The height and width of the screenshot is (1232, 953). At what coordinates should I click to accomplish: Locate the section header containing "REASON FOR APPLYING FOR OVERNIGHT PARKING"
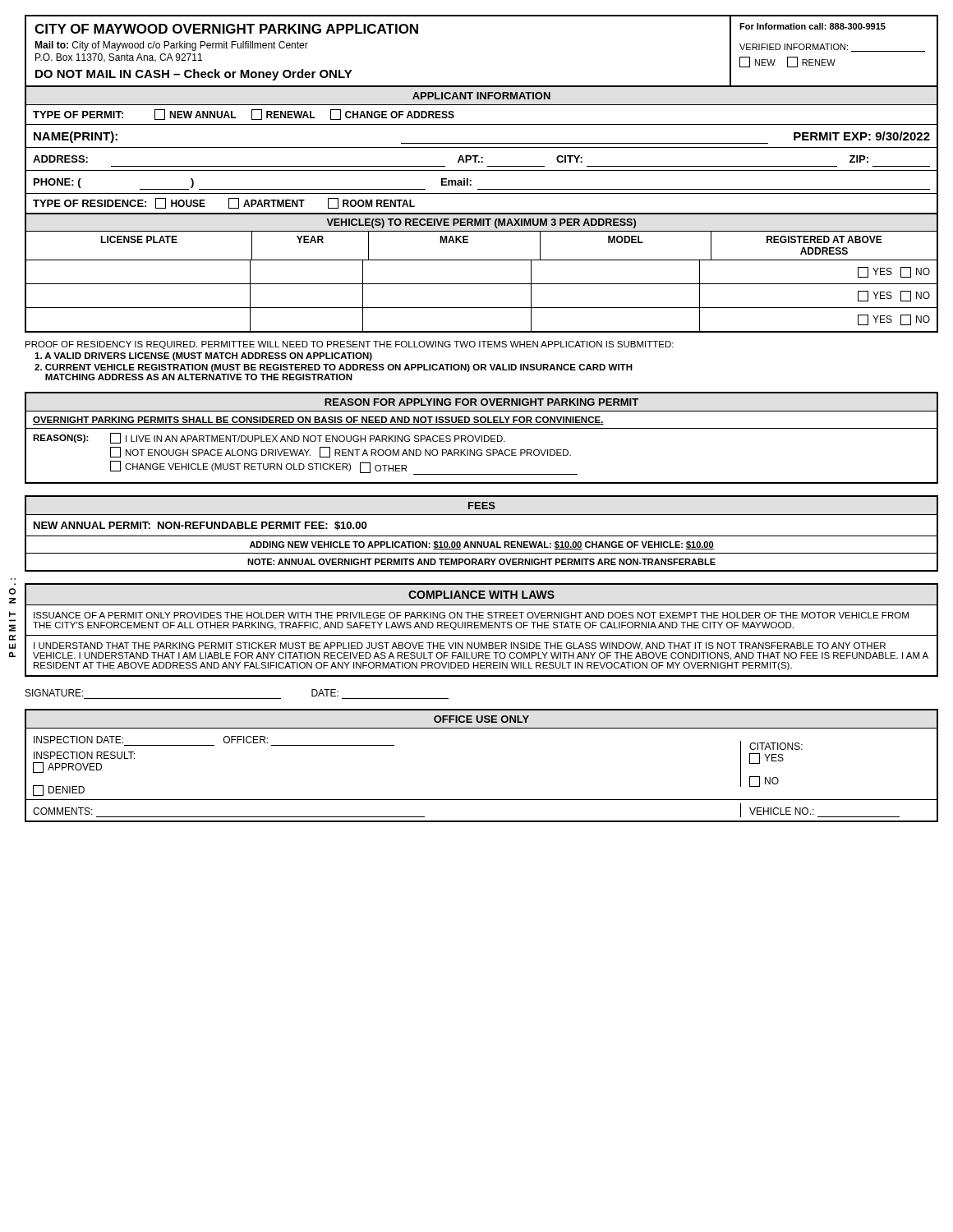[x=481, y=402]
